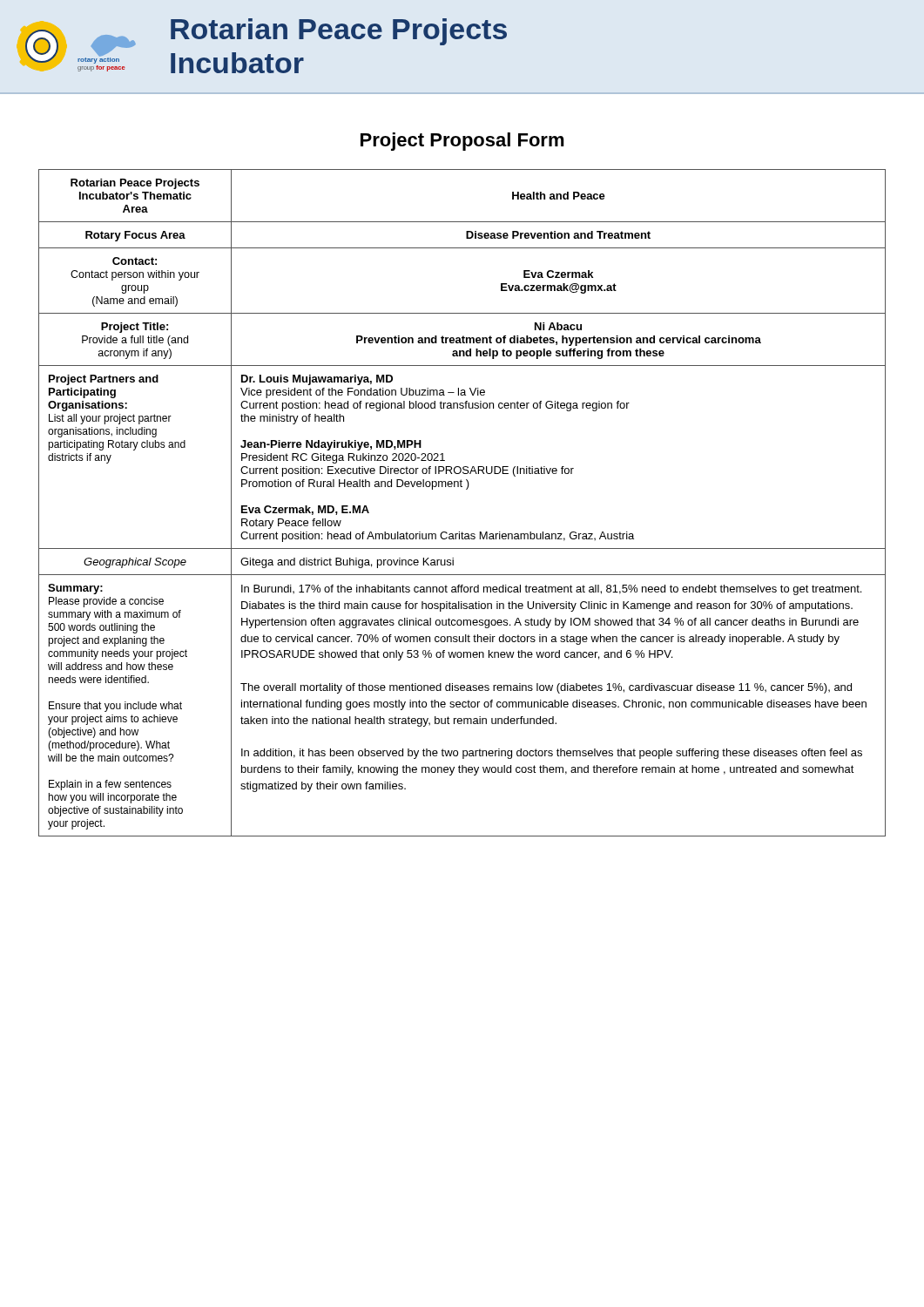Viewport: 924px width, 1307px height.
Task: Find the element starting "Project Proposal Form"
Action: point(462,140)
